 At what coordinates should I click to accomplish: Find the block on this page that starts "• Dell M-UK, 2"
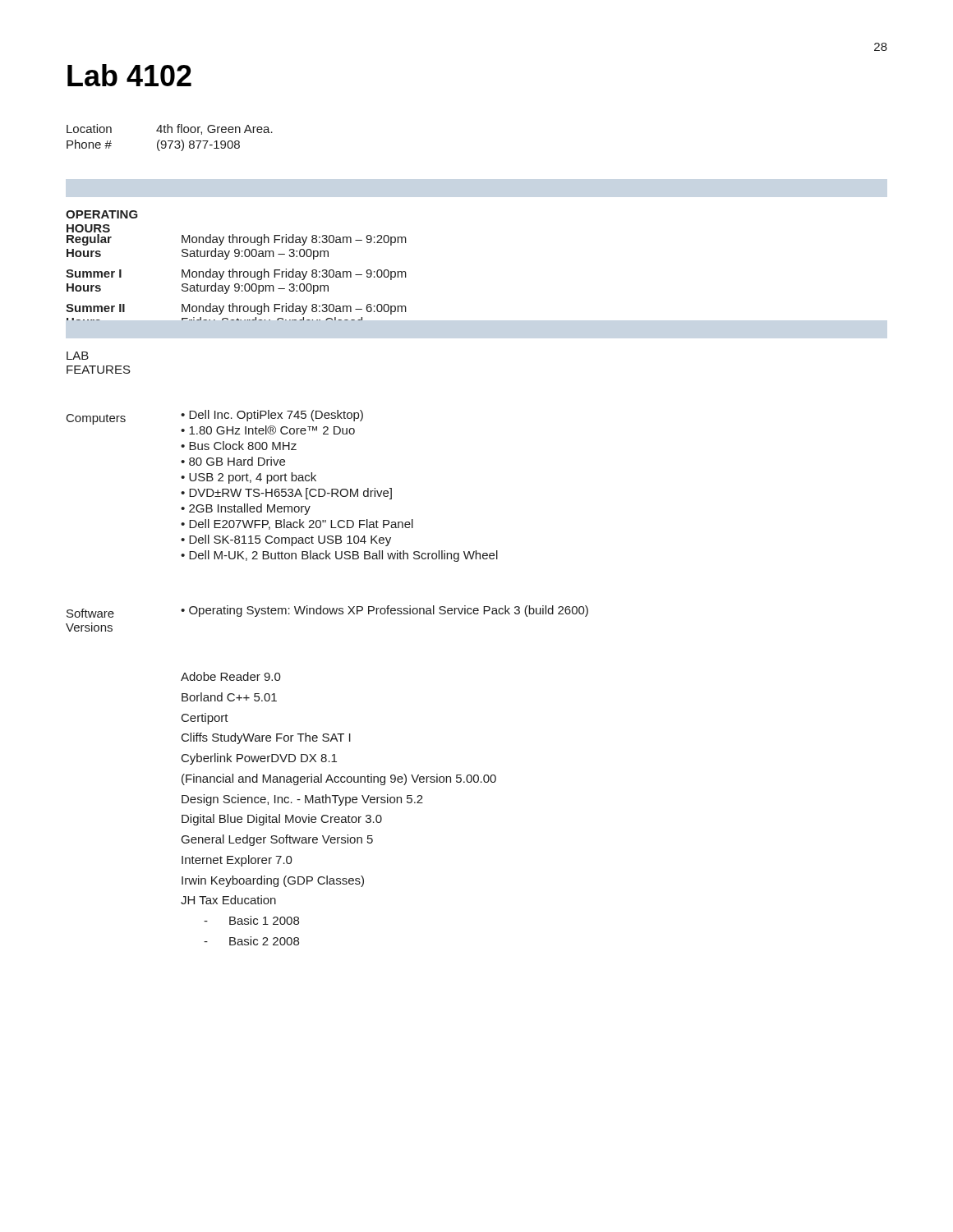point(339,555)
